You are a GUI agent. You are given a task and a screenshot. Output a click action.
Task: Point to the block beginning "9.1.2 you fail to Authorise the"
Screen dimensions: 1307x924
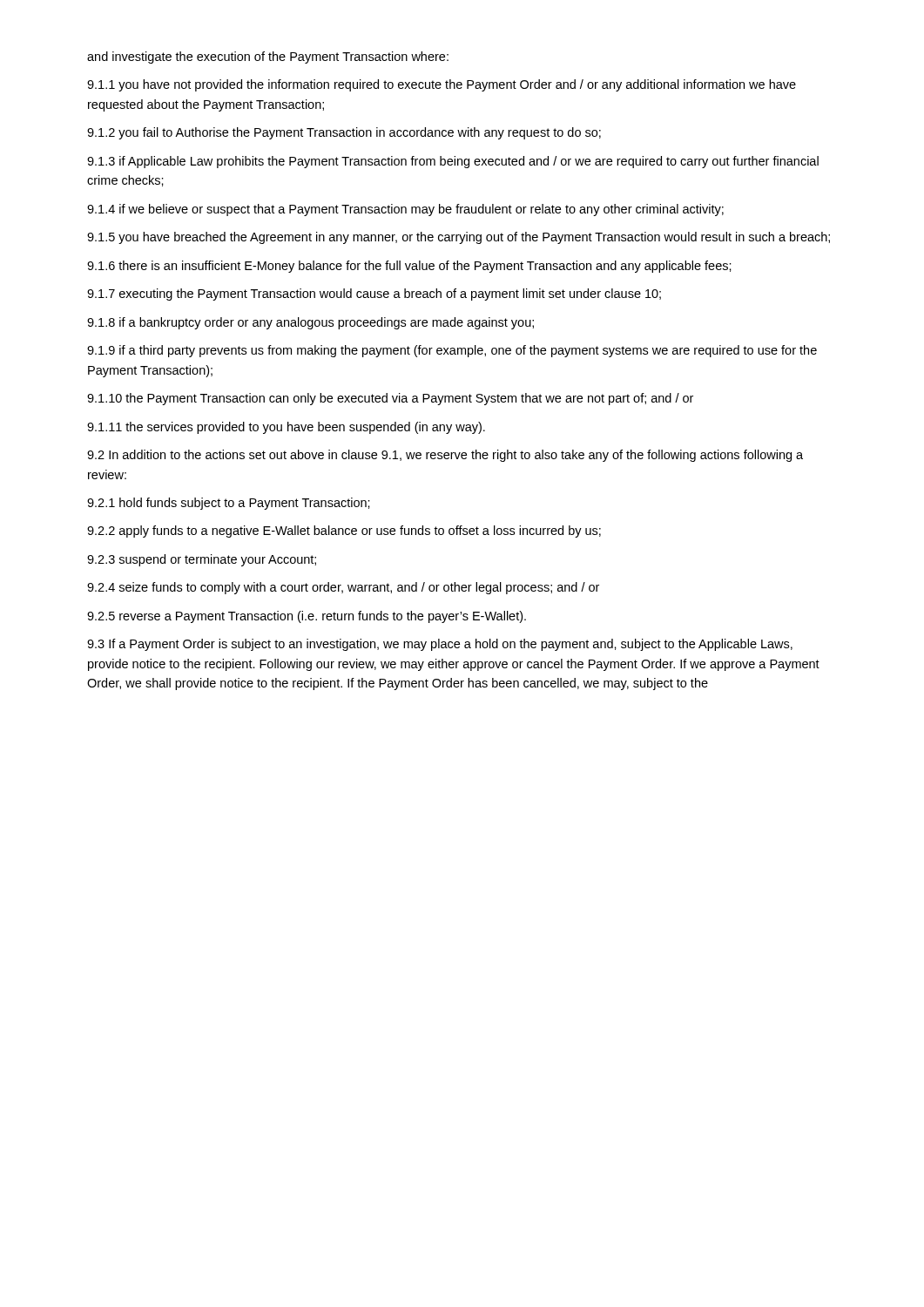(x=462, y=133)
